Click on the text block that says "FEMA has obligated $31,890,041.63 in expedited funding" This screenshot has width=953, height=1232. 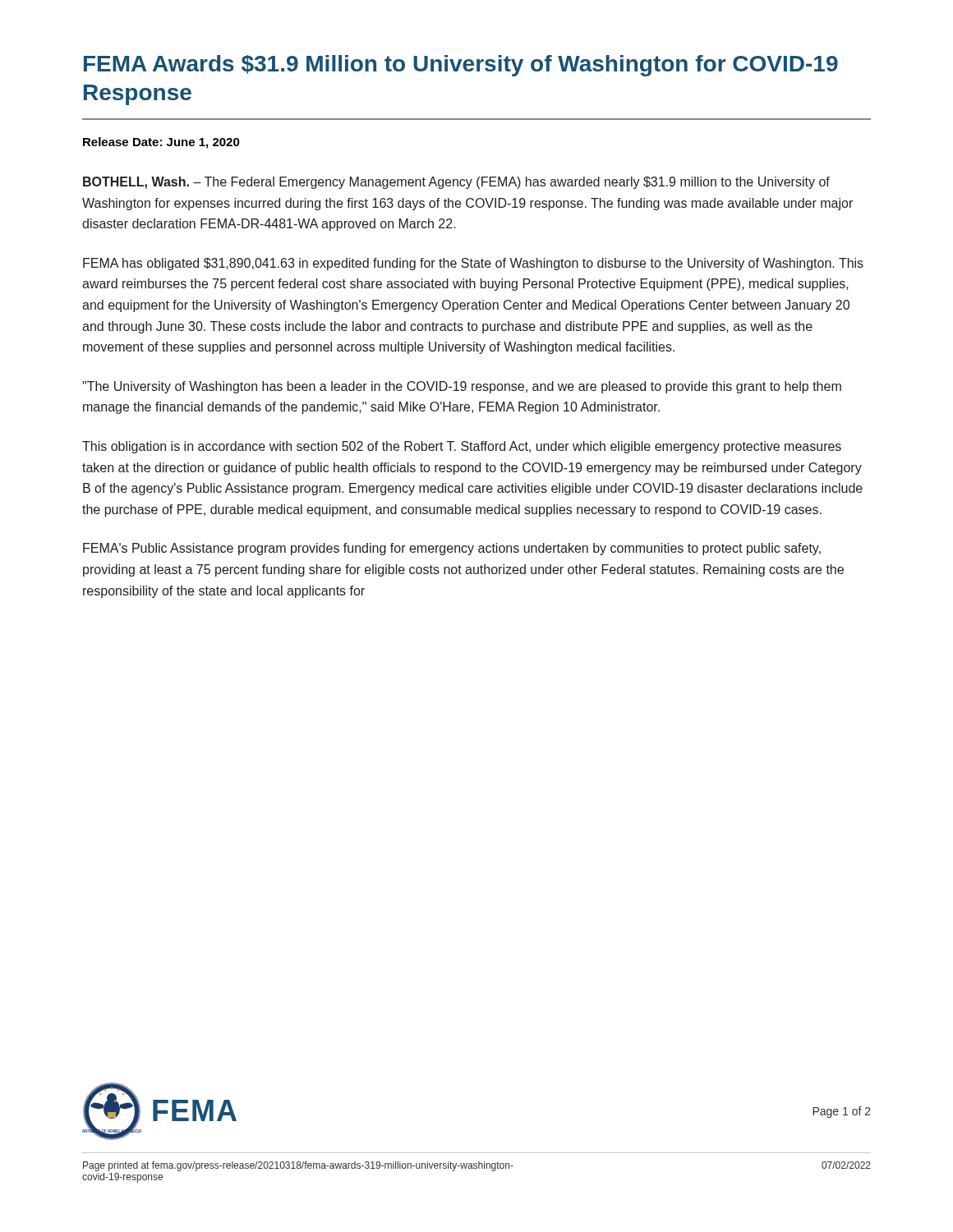pyautogui.click(x=473, y=305)
